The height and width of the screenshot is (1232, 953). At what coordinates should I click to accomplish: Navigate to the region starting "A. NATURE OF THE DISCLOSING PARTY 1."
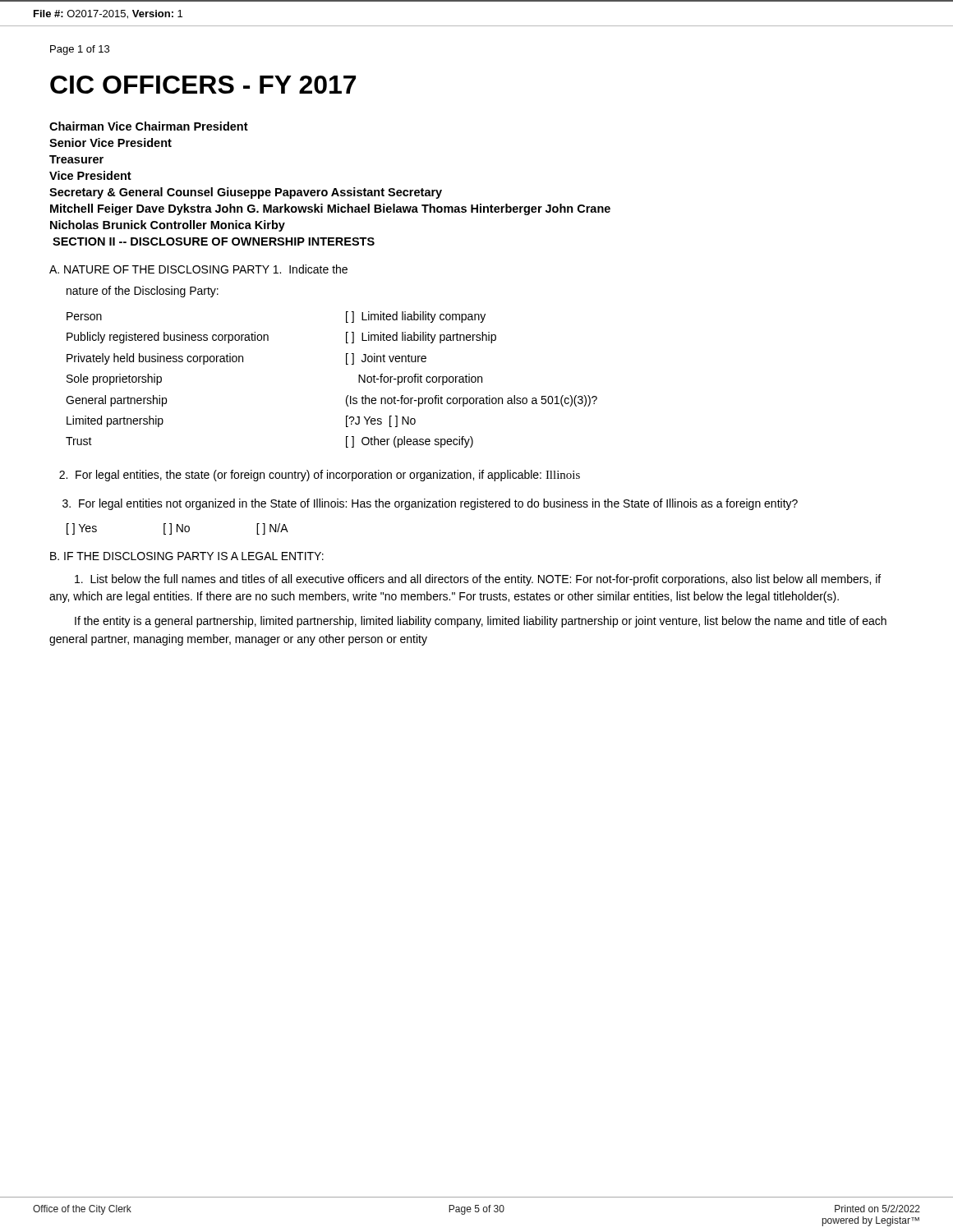tap(199, 269)
